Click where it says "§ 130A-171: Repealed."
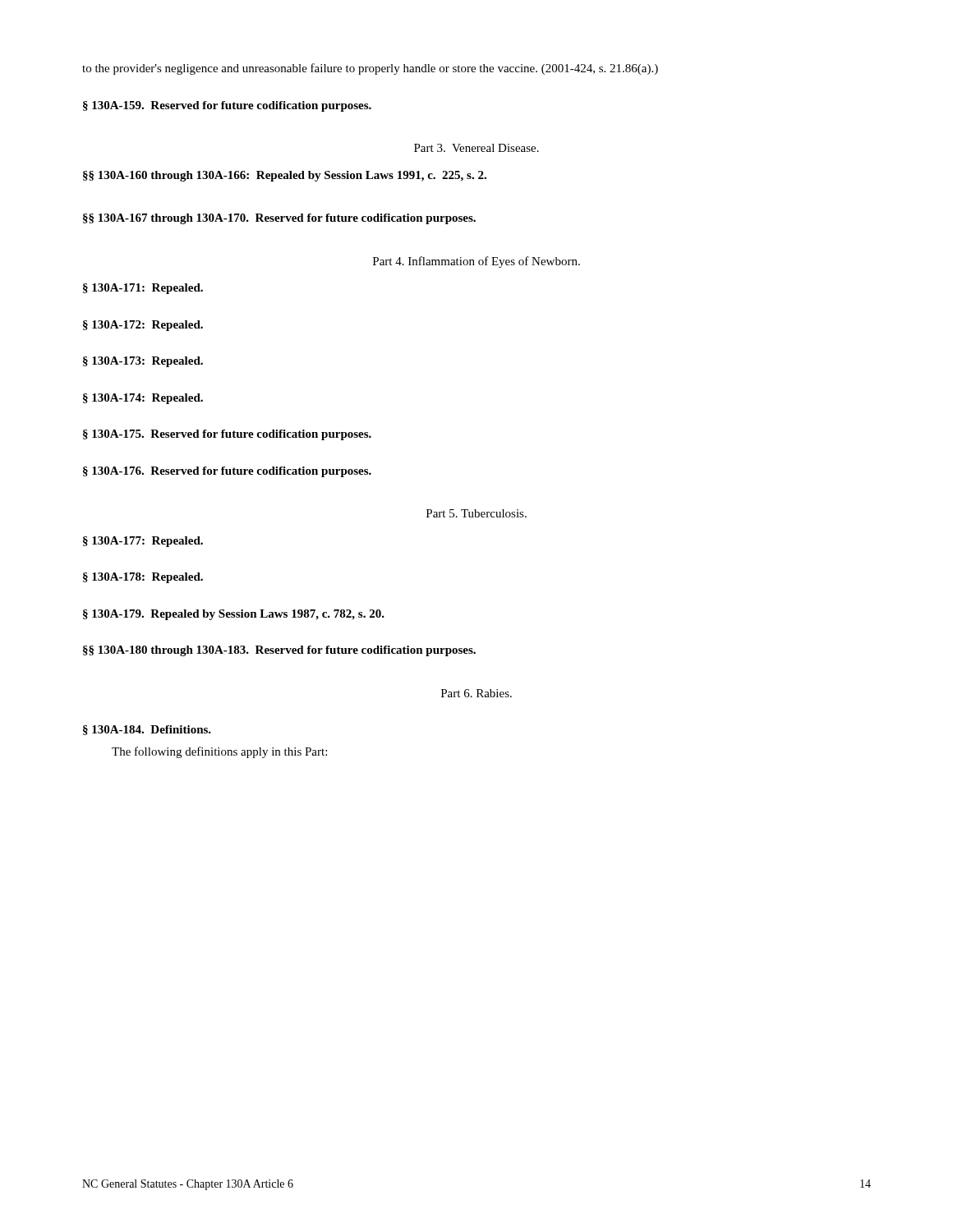 (x=143, y=287)
